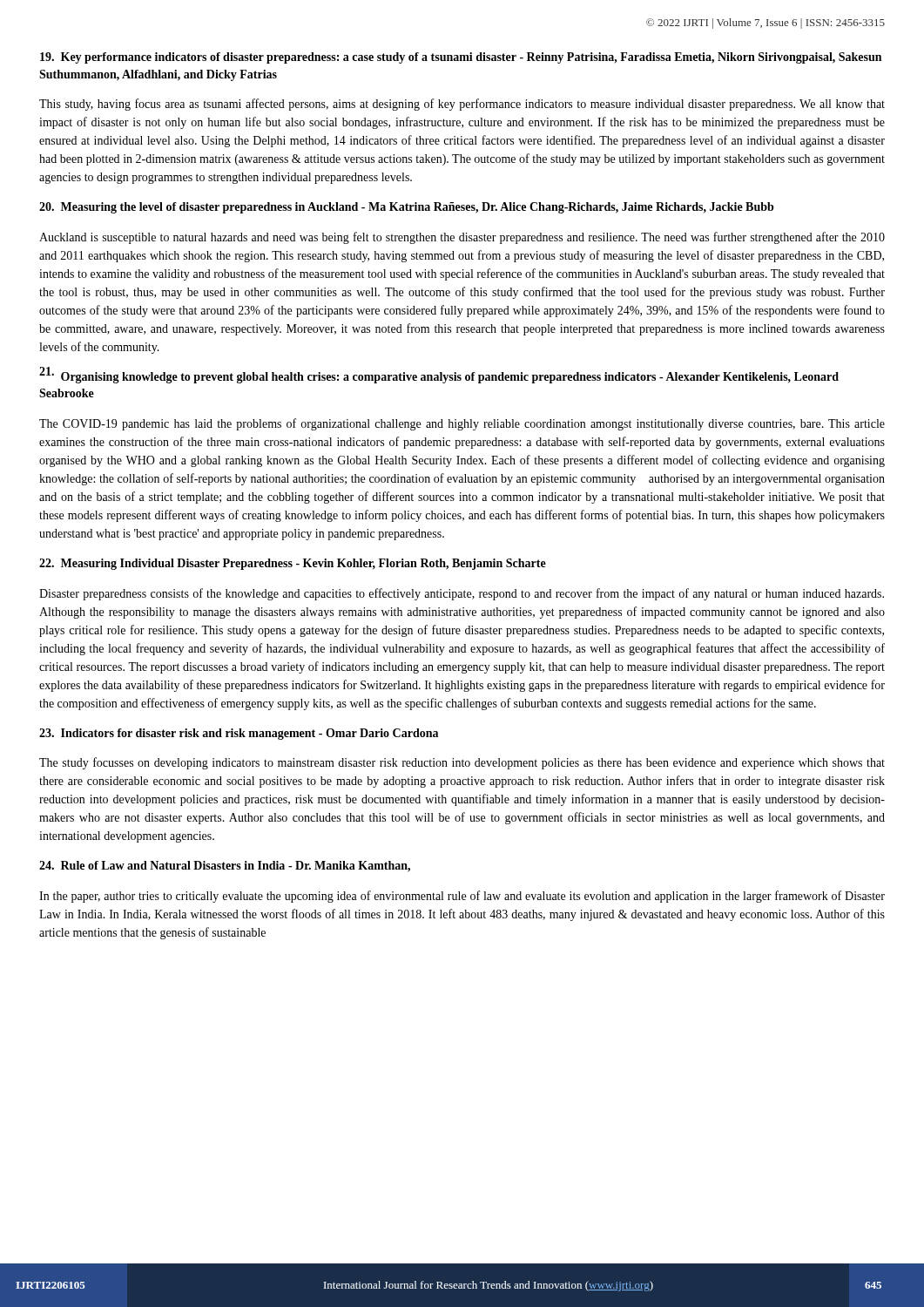The image size is (924, 1307).
Task: Find the block on this page that starts "The study focusses on developing"
Action: tap(462, 800)
